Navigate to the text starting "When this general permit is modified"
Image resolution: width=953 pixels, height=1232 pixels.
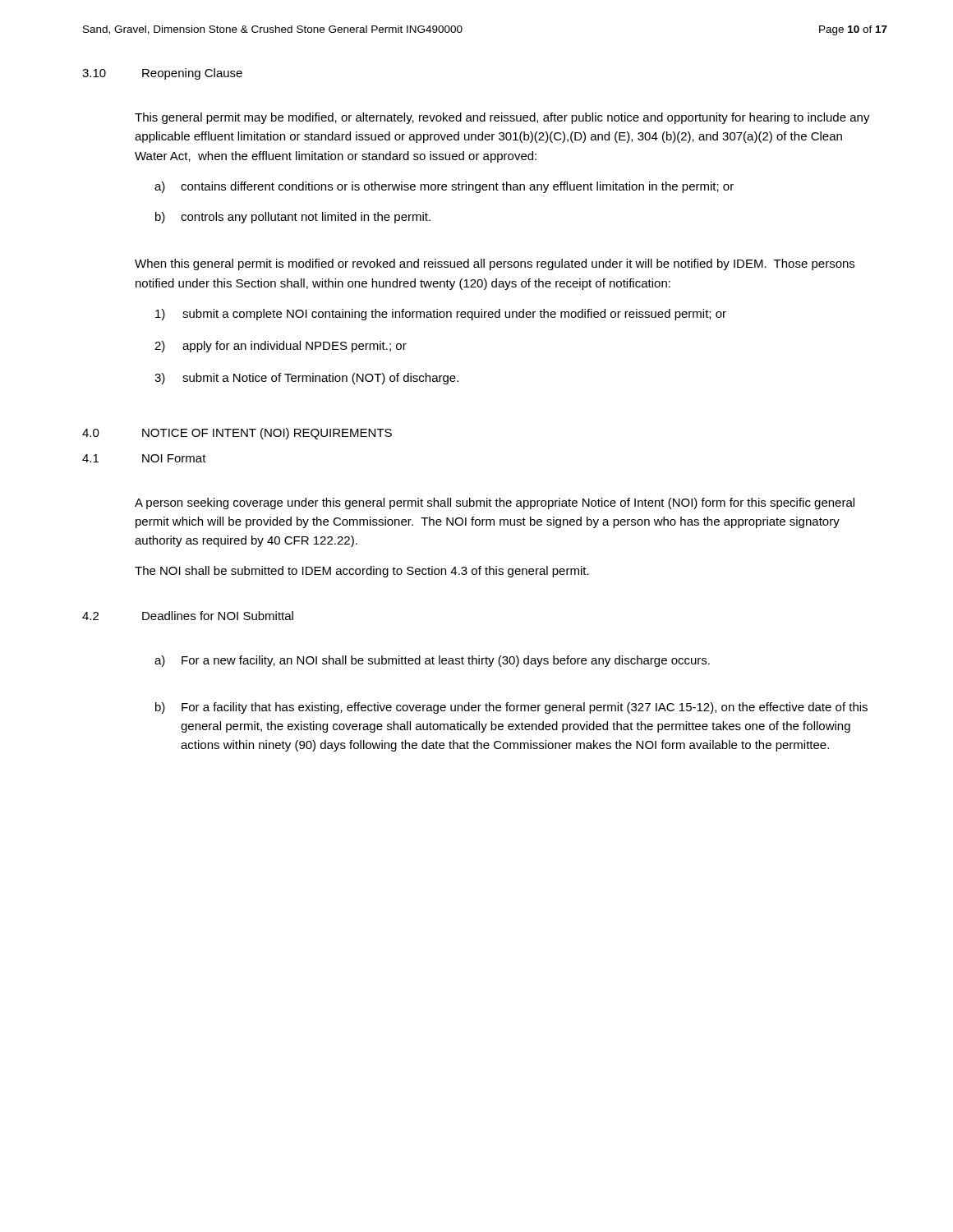pos(495,273)
